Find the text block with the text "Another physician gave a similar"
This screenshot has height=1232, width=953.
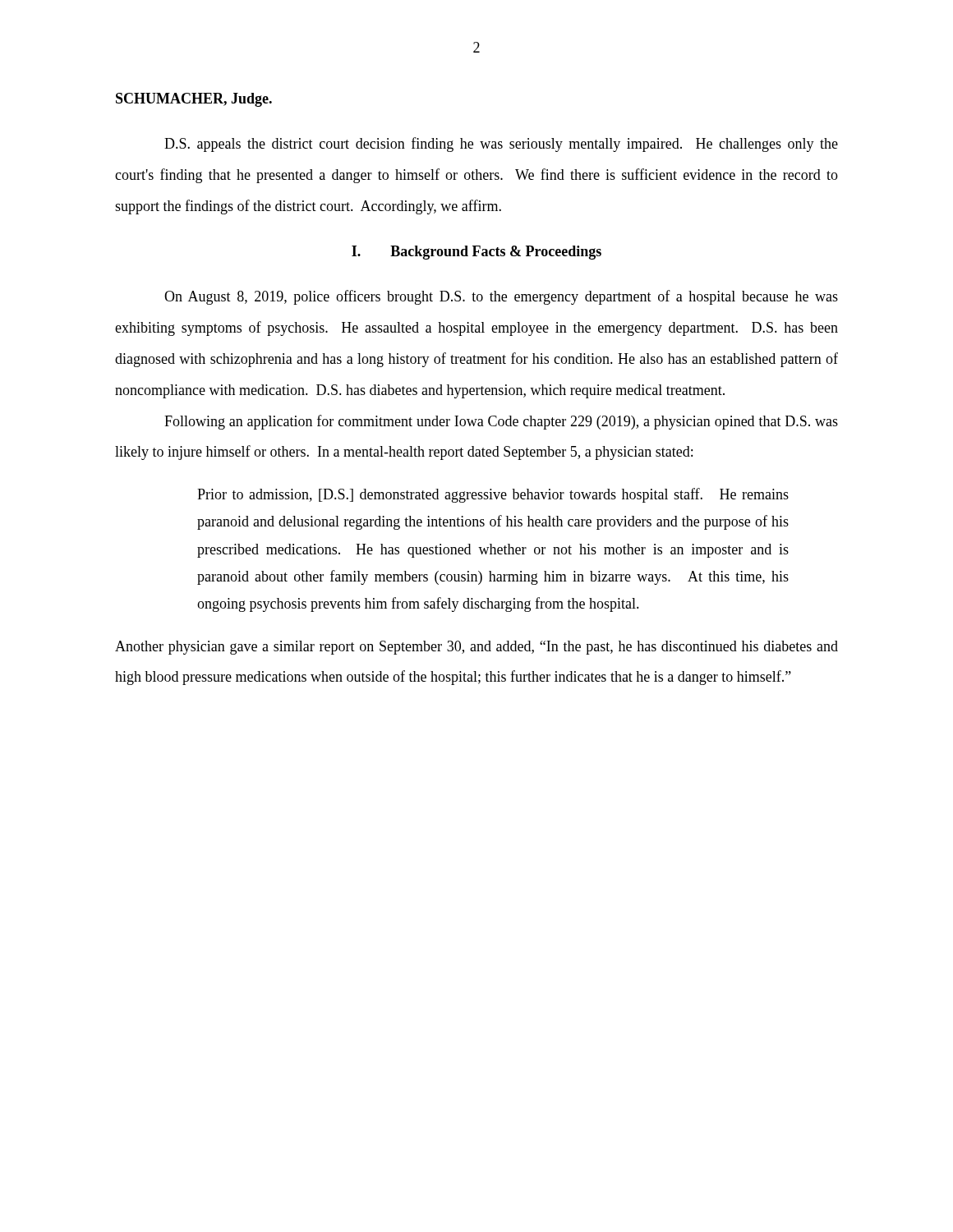tap(476, 662)
